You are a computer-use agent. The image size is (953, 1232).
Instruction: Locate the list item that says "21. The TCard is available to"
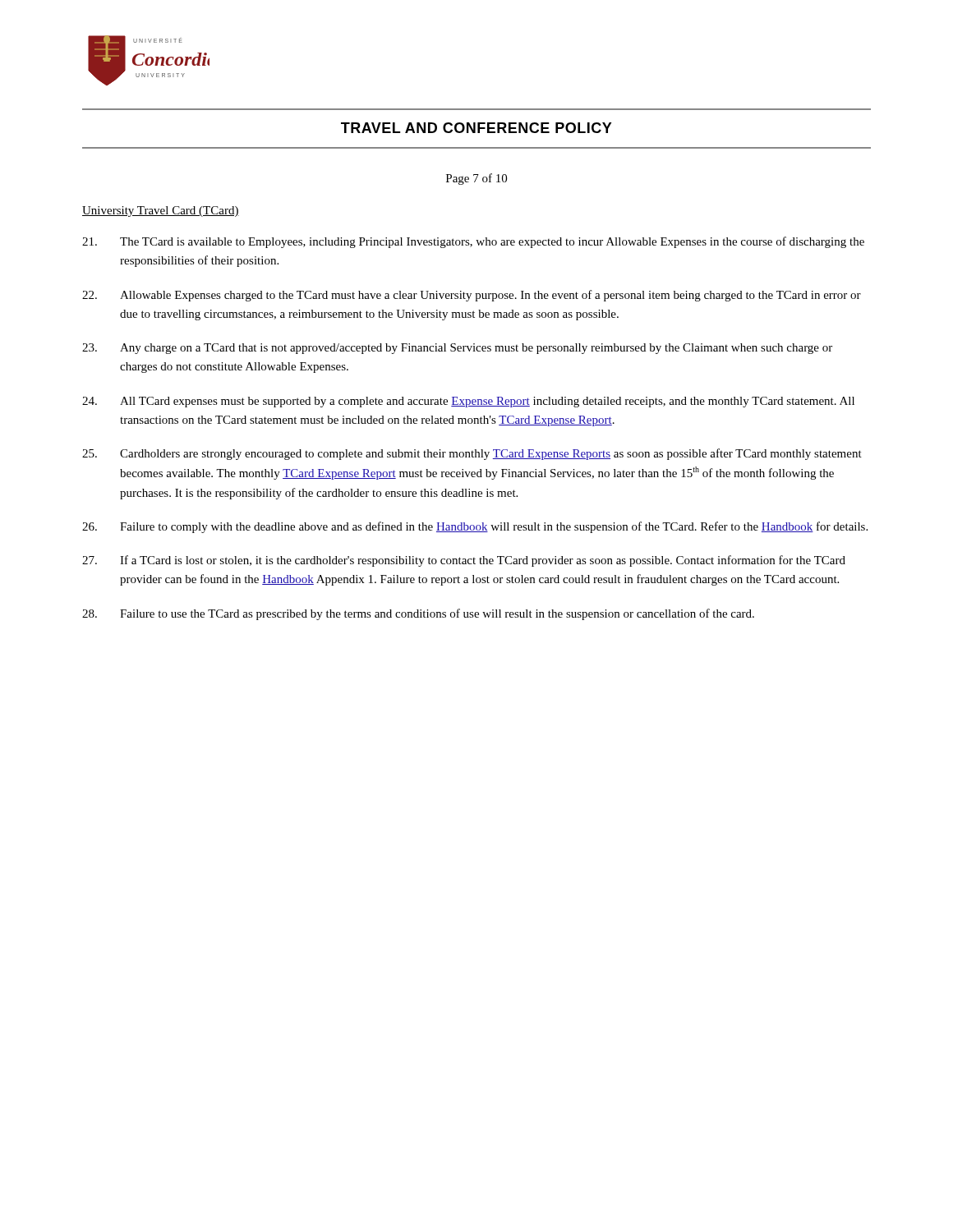click(476, 252)
